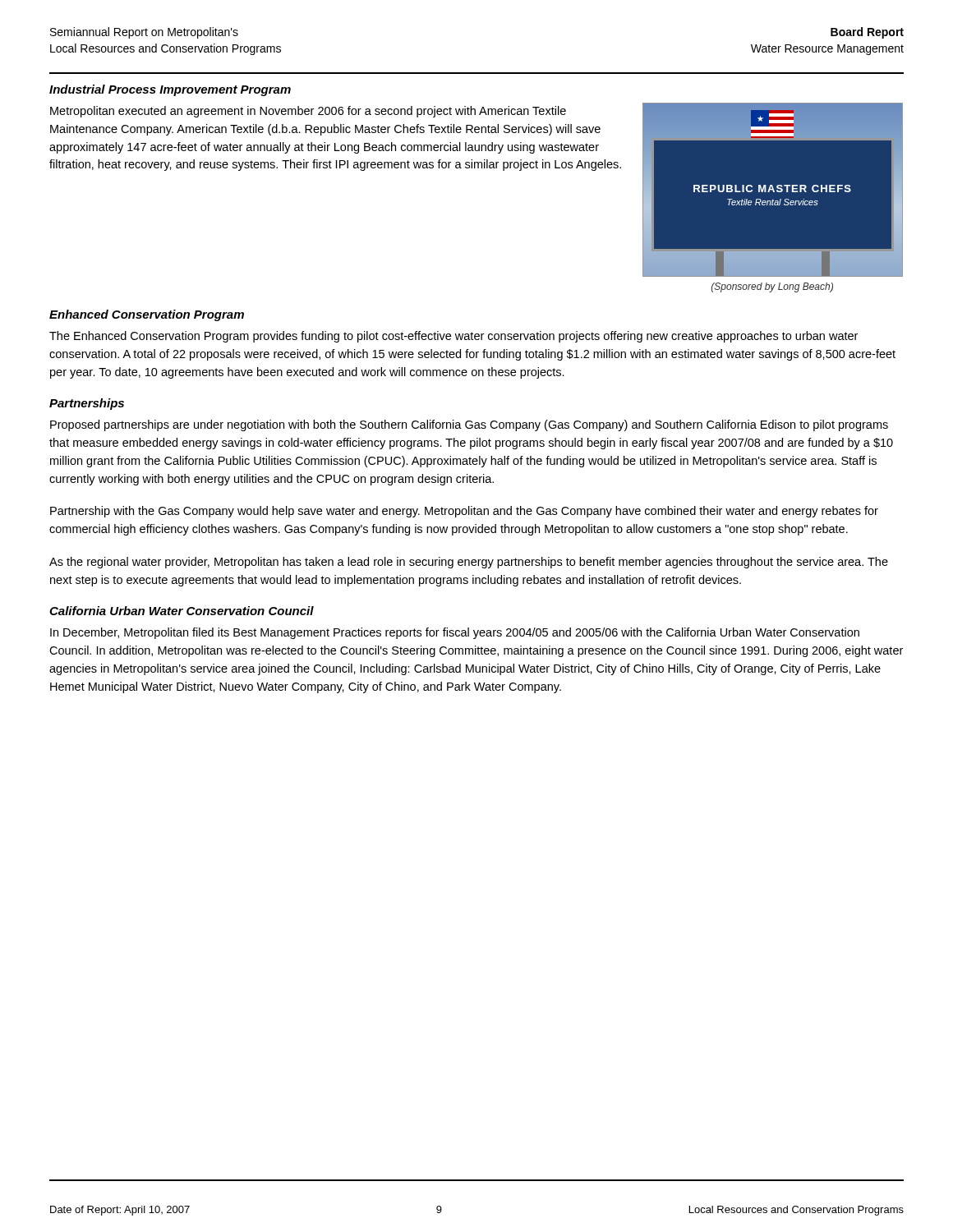Where does it say "(Sponsored by Long Beach)"?
This screenshot has height=1232, width=953.
772,287
